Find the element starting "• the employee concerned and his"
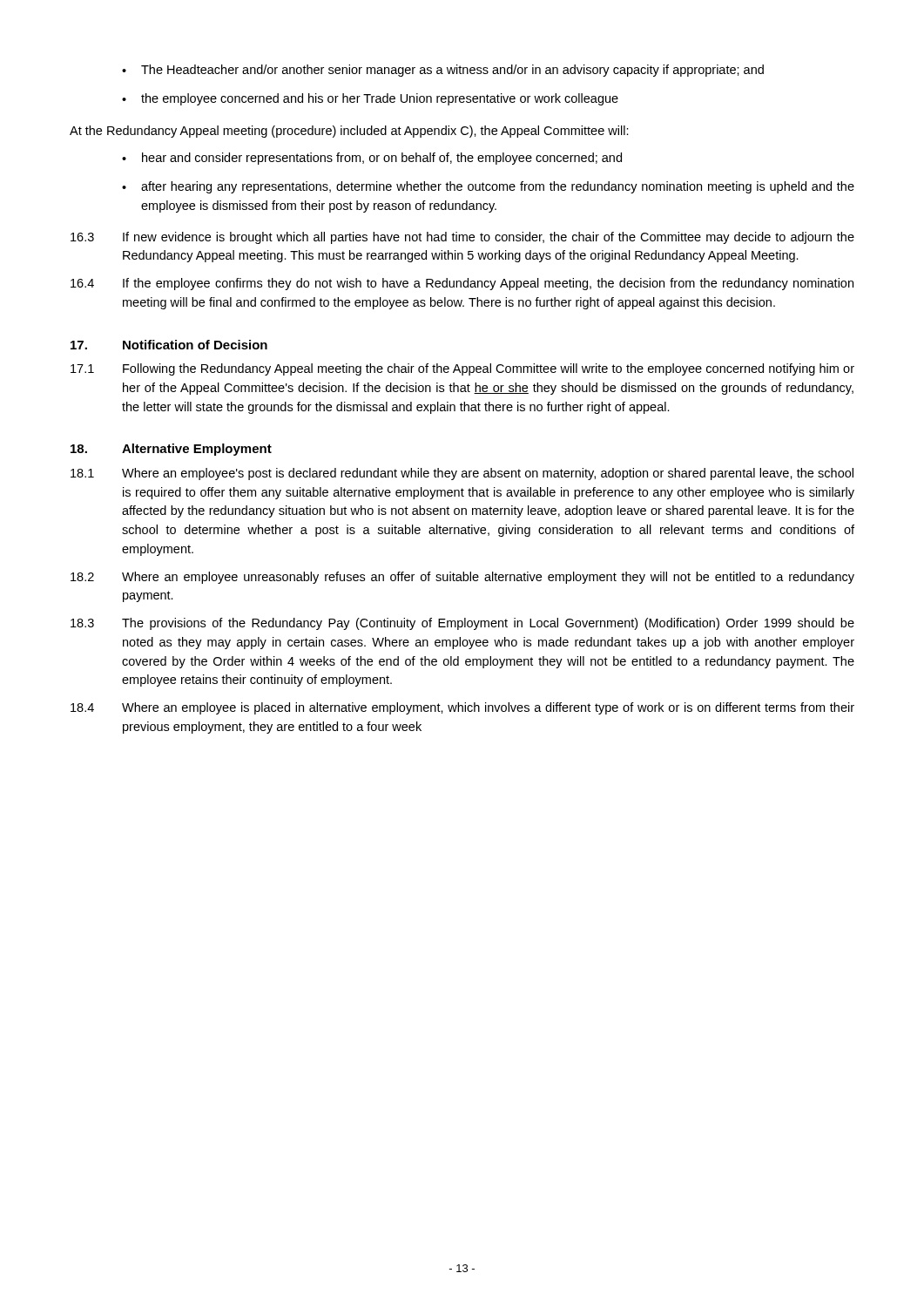 click(x=488, y=99)
